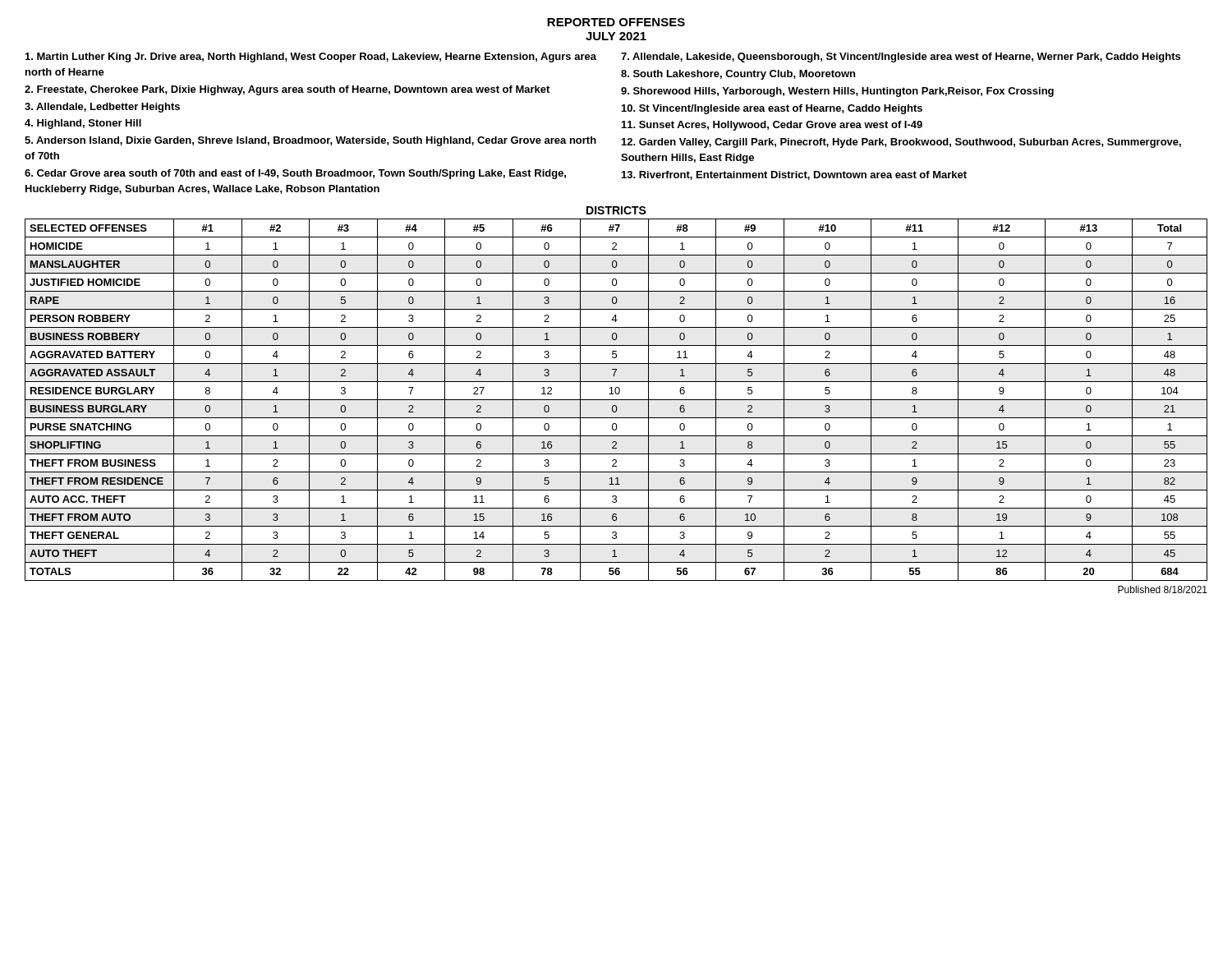
Task: Select the text block starting "13. Riverfront, Entertainment District, Downtown area east"
Action: pyautogui.click(x=794, y=174)
